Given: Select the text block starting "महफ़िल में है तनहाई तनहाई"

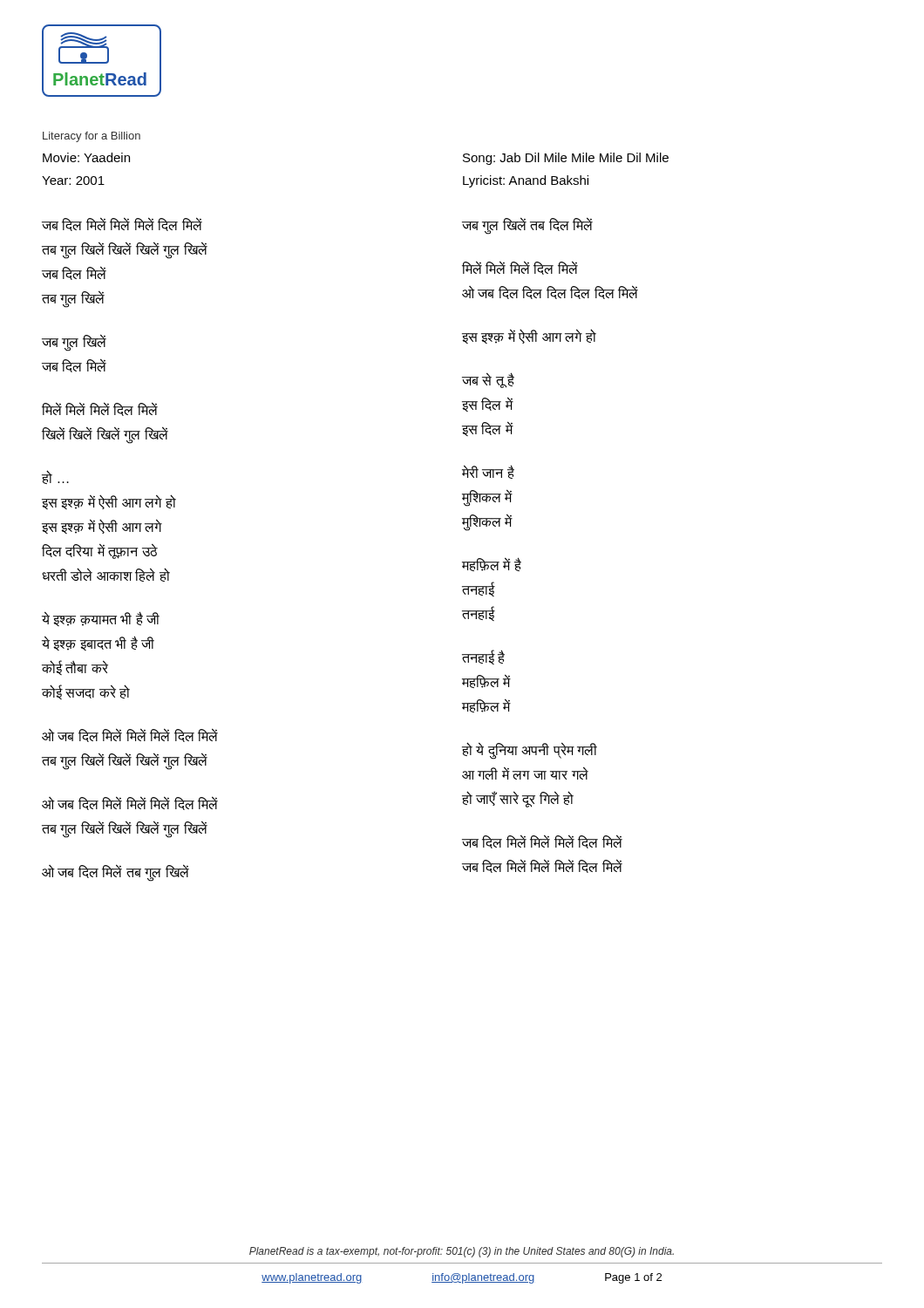Looking at the screenshot, I should pos(492,564).
